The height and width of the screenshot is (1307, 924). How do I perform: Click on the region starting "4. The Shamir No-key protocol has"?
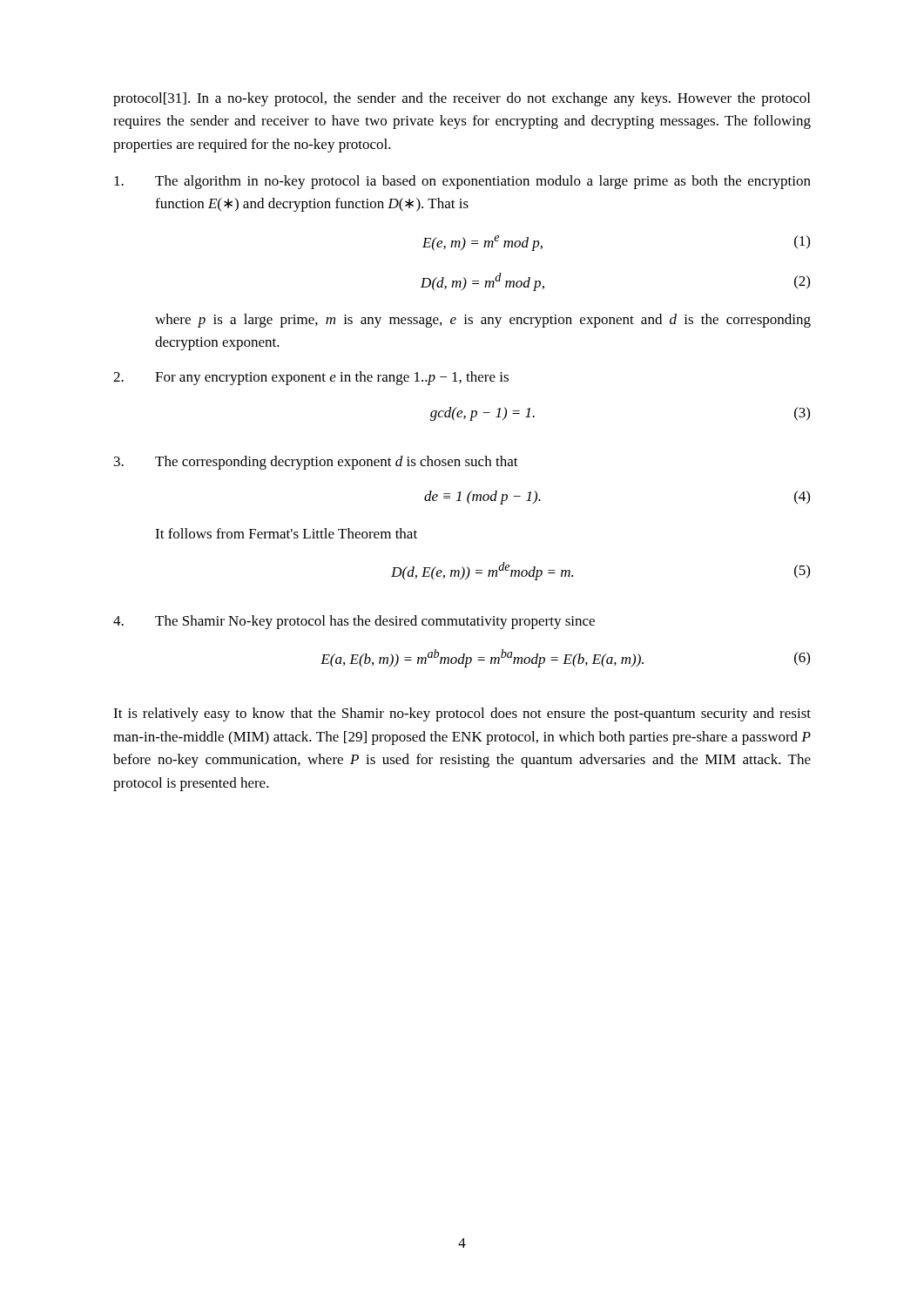click(462, 648)
